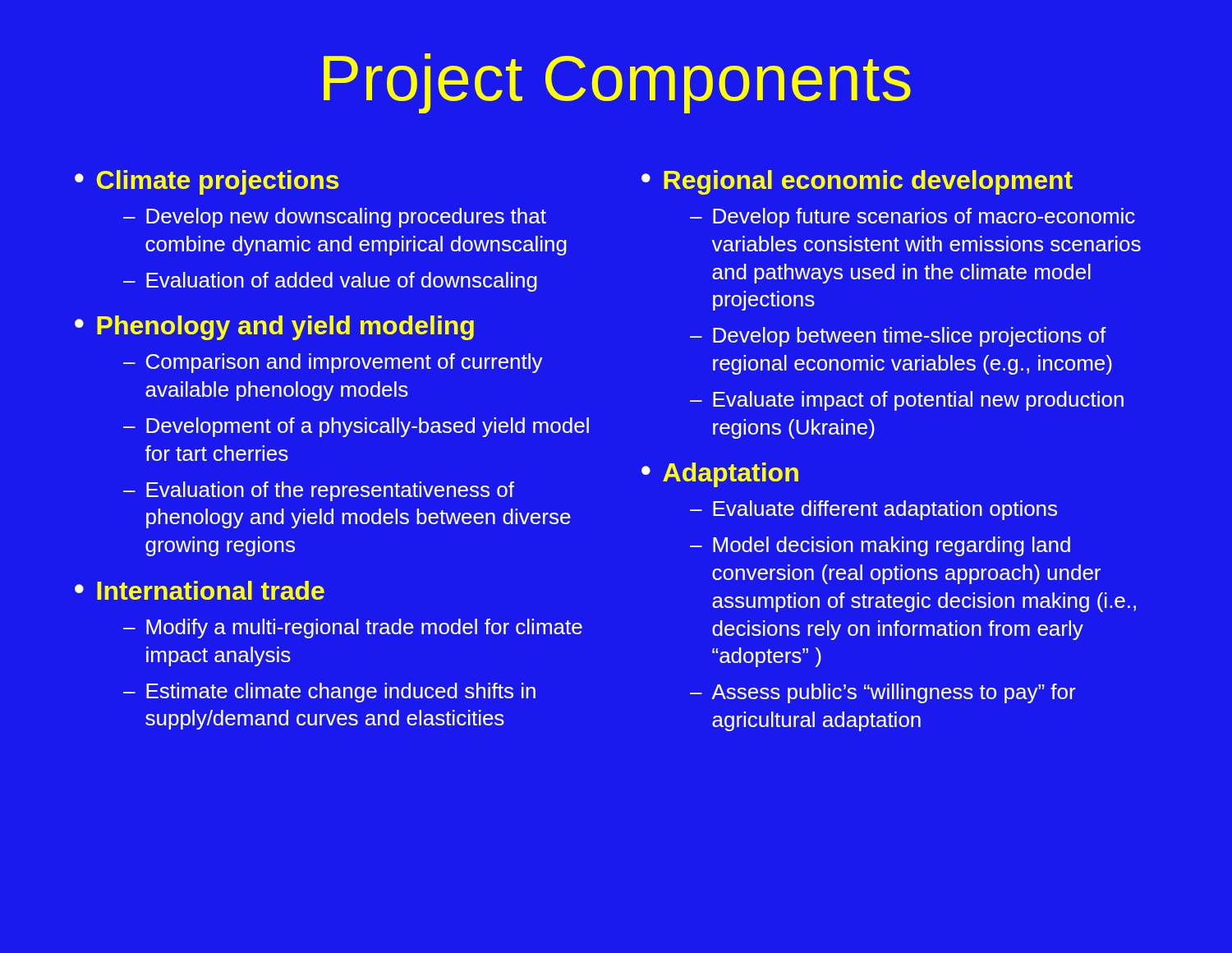Locate the block of text that opens with "– Model decision making regarding land"
This screenshot has height=953, width=1232.
924,601
